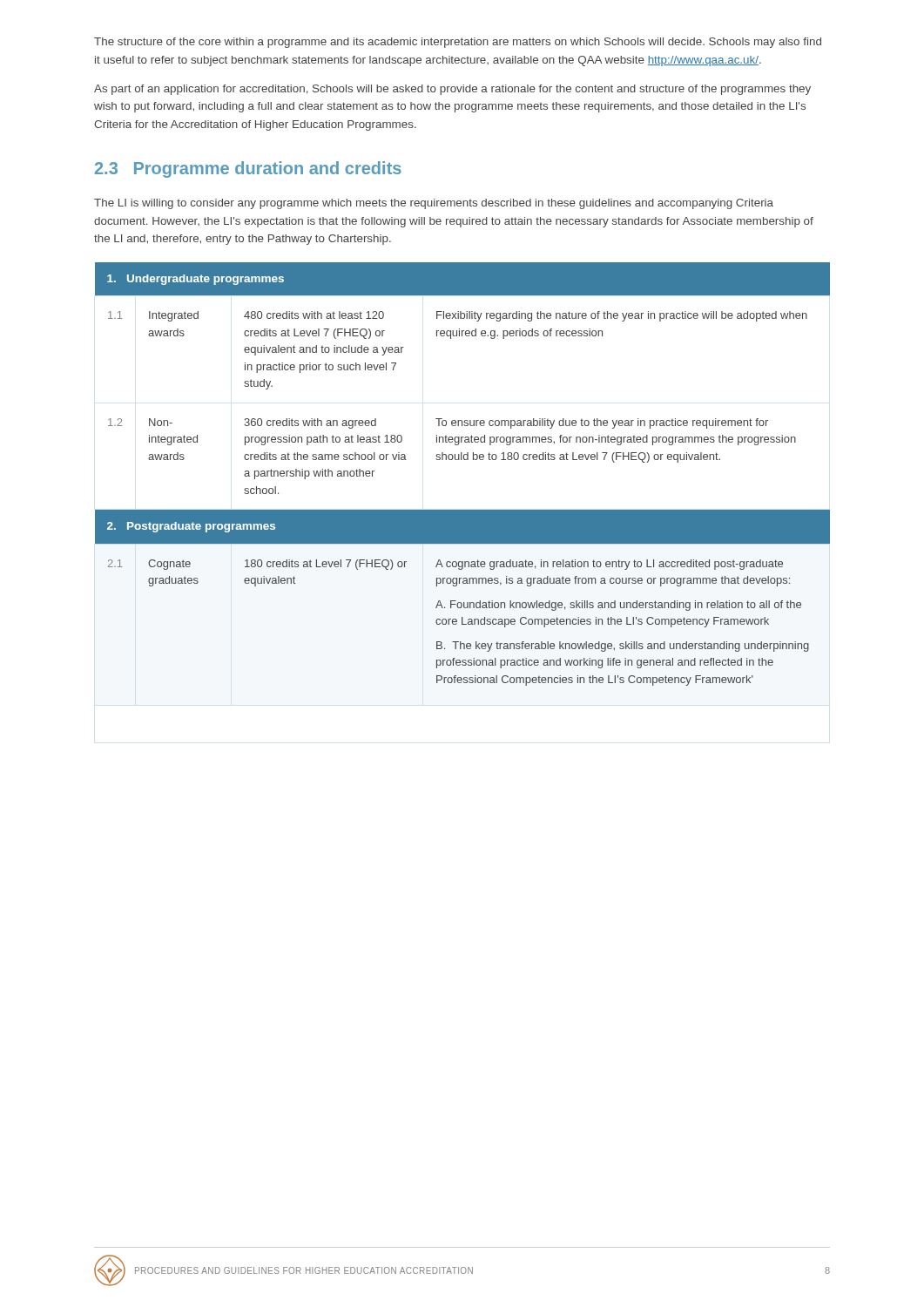Locate the region starting "As part of an"
Viewport: 924px width, 1307px height.
453,106
